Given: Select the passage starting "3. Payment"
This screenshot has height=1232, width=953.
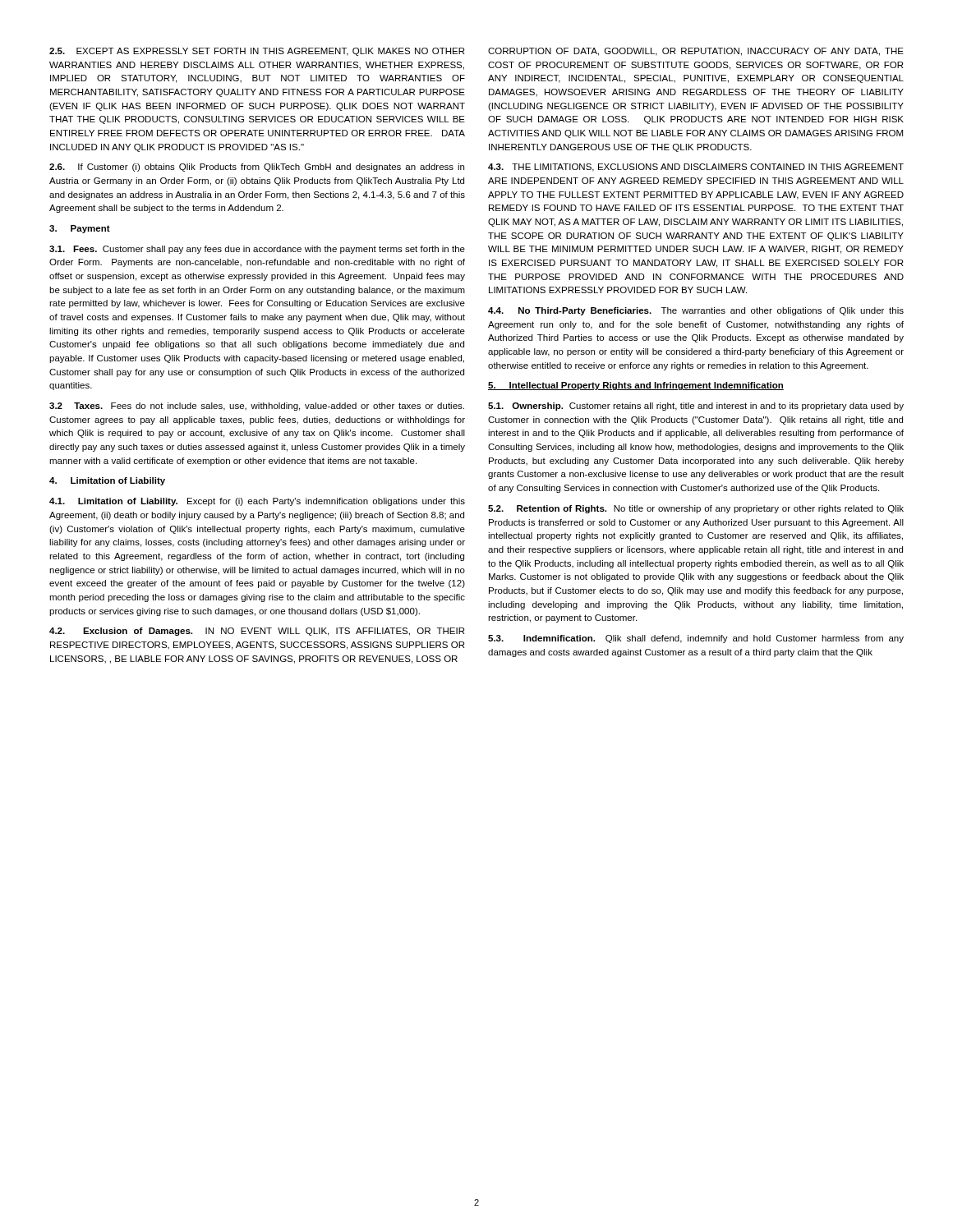Looking at the screenshot, I should [x=80, y=229].
